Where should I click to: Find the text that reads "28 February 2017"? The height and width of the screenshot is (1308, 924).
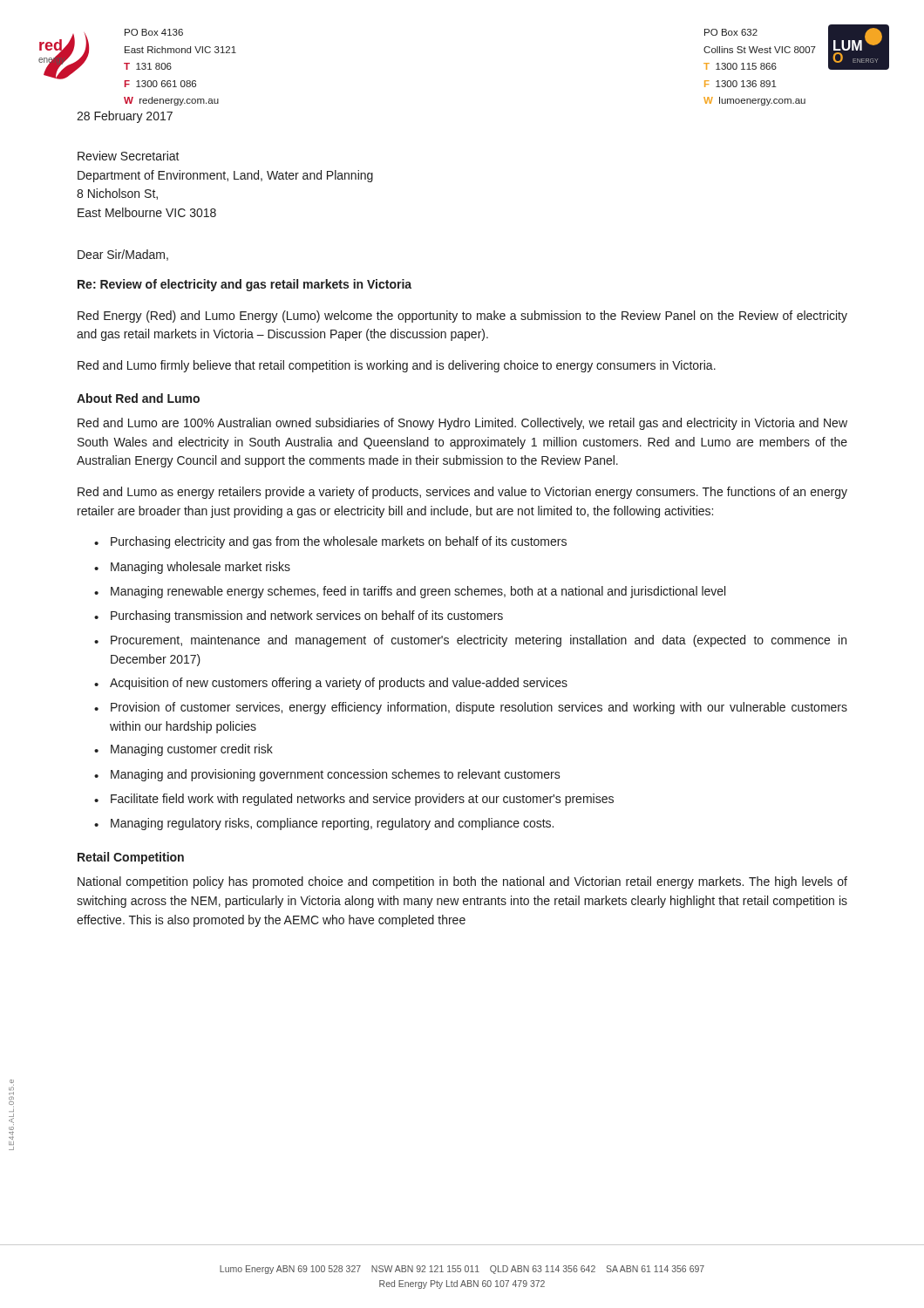(125, 116)
